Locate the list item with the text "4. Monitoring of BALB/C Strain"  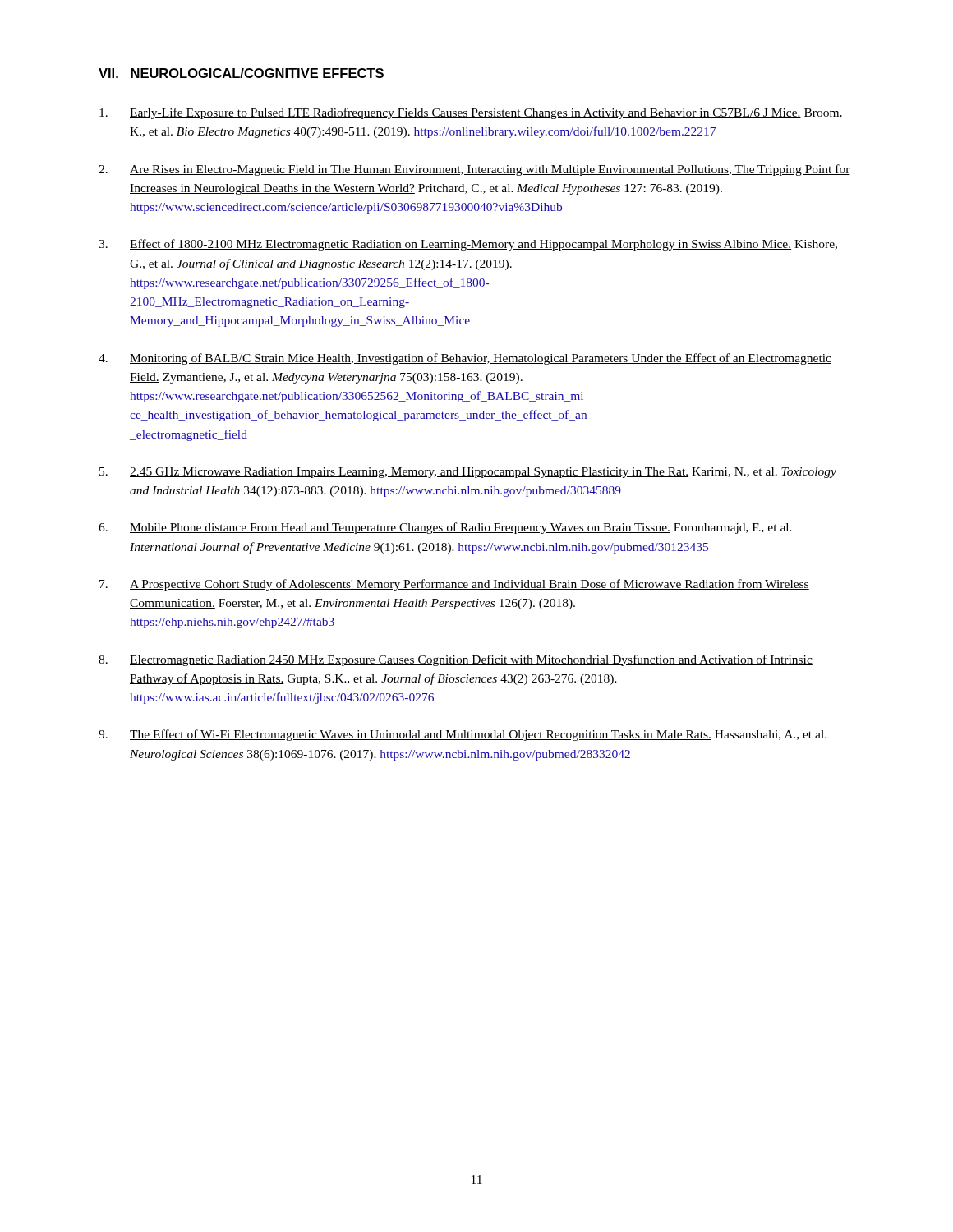(476, 396)
